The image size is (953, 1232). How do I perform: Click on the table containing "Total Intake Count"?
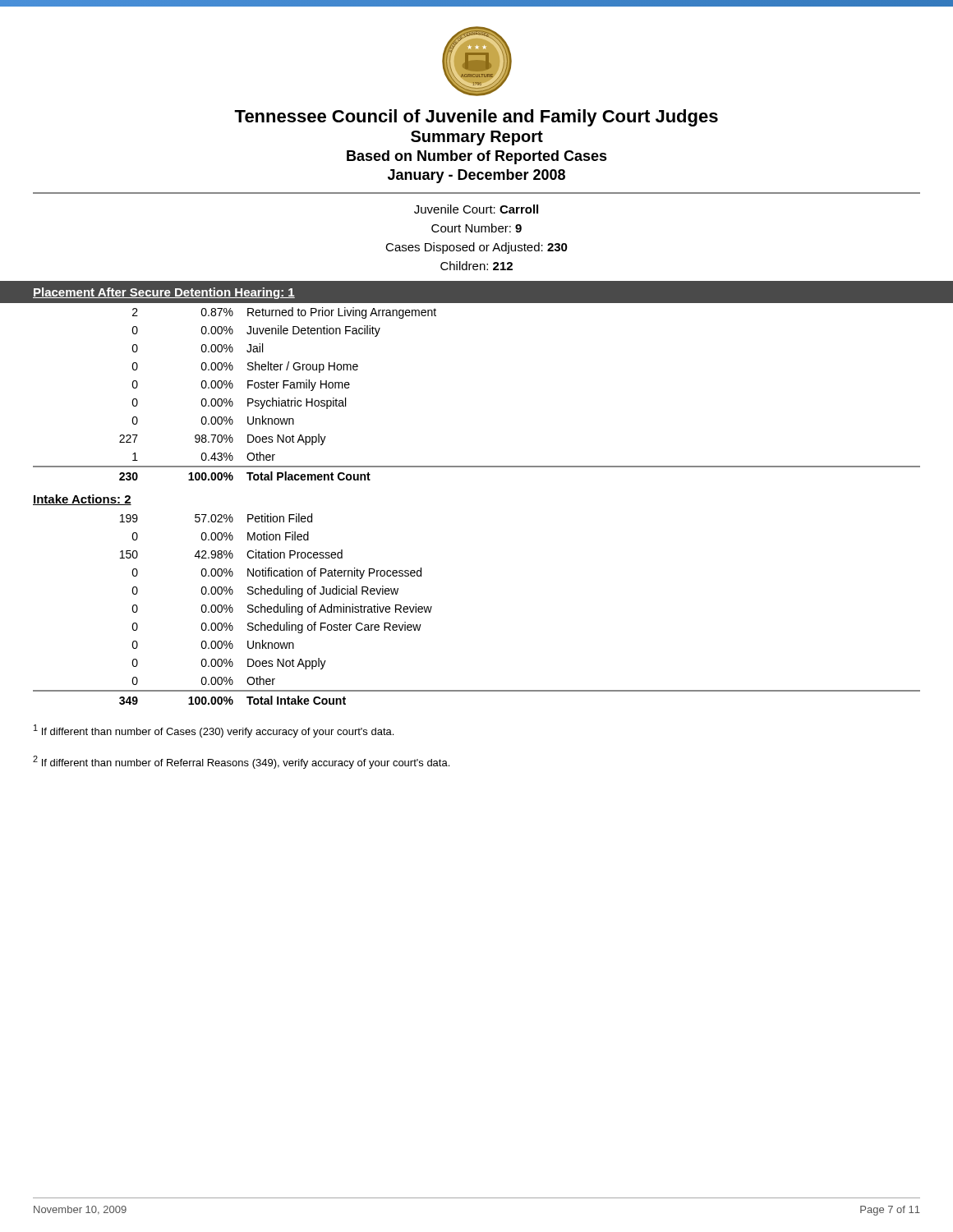point(476,609)
